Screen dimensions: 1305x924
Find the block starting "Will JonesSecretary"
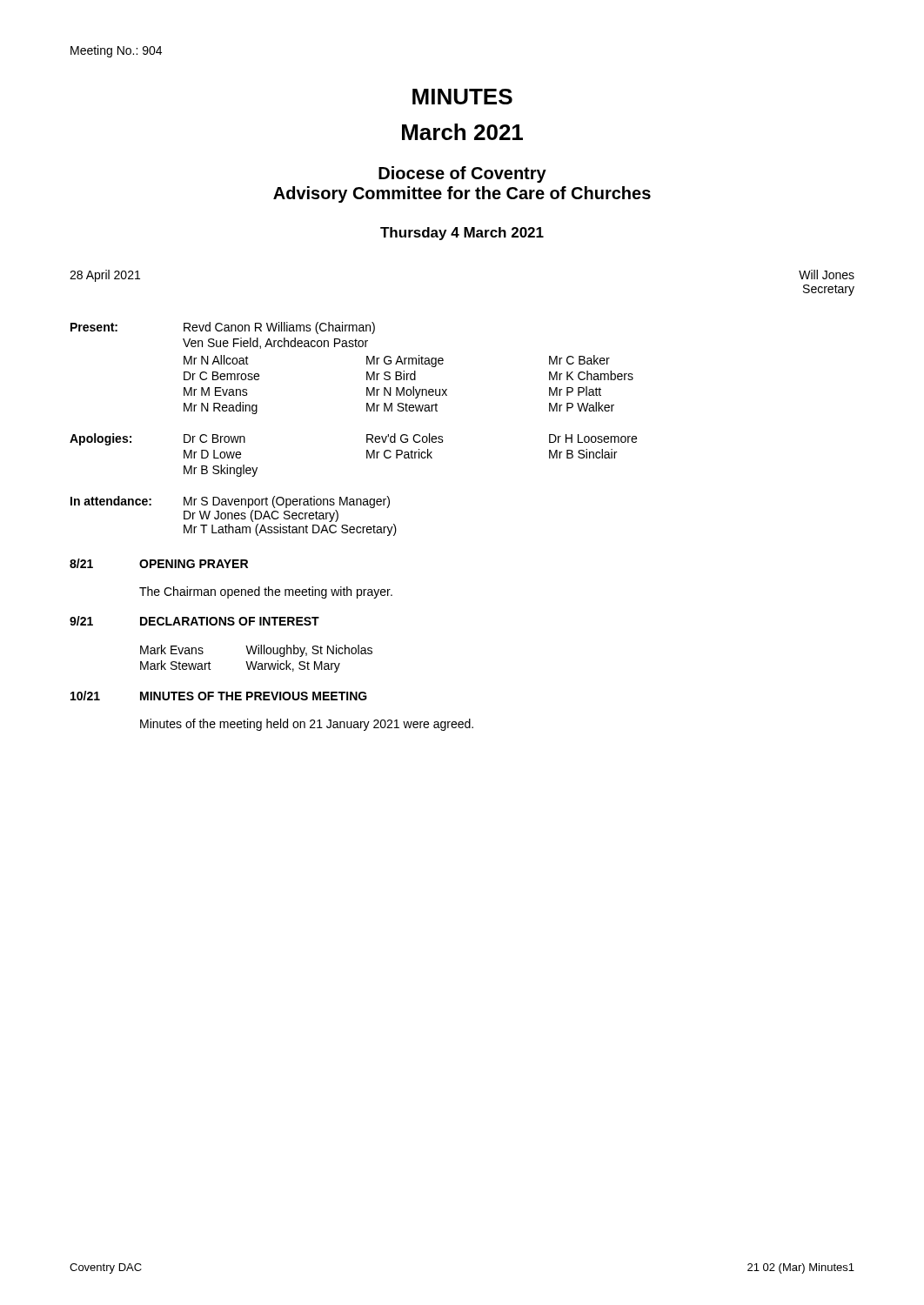[x=827, y=282]
